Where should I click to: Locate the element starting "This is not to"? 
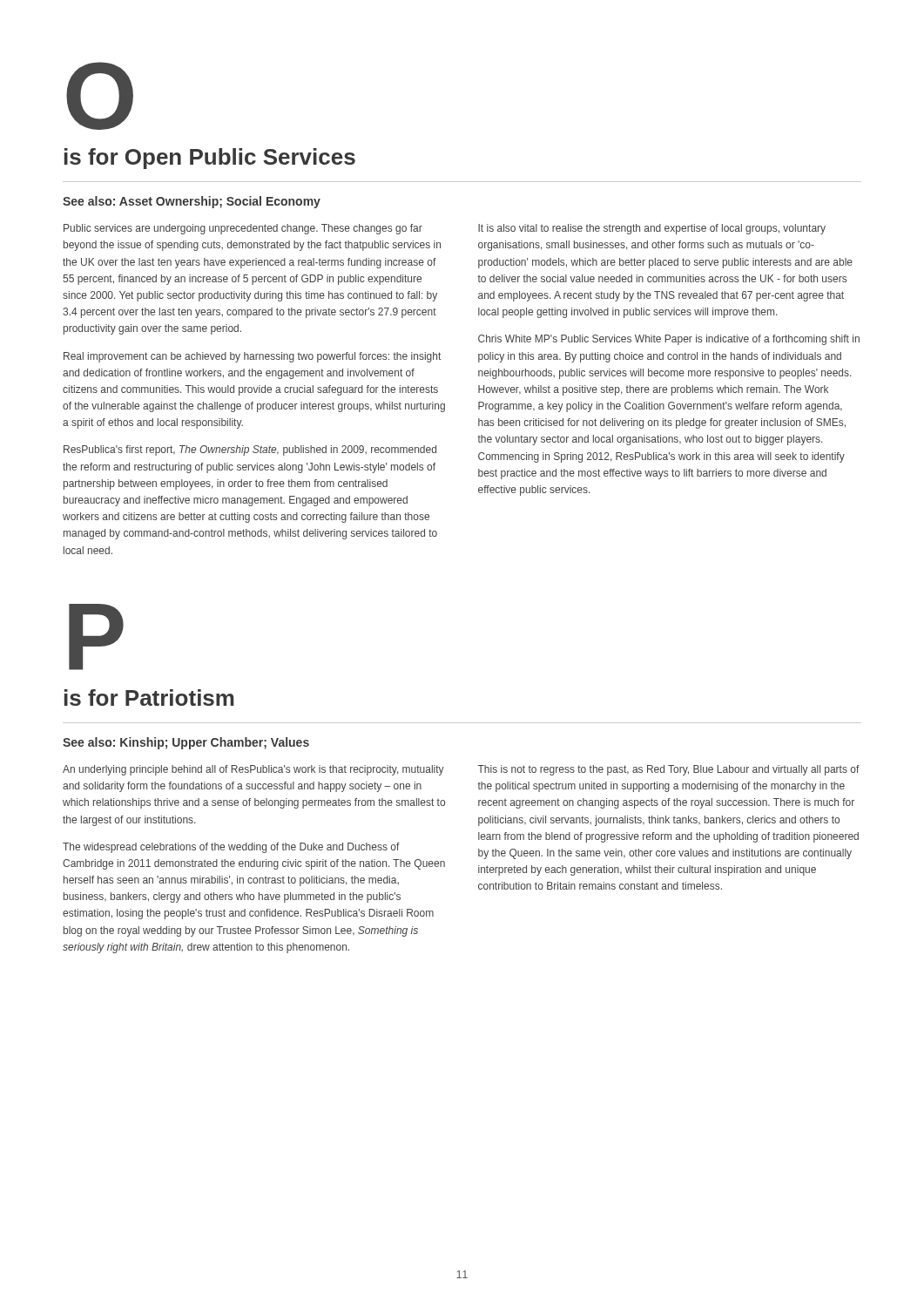[669, 828]
